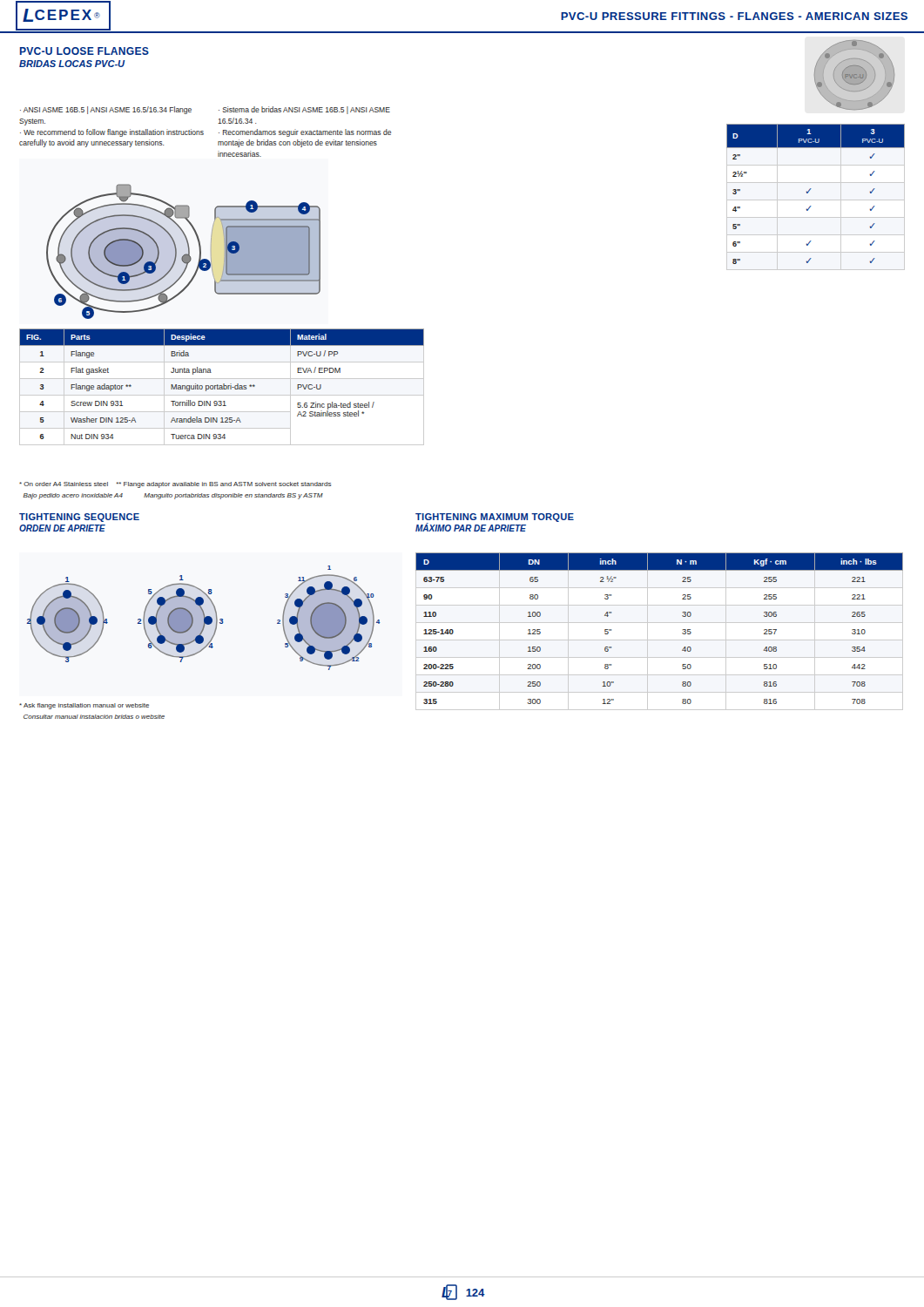Where is the passage that starts "Ask flange installation manual"?
Viewport: 924px width, 1307px height.
(x=92, y=711)
